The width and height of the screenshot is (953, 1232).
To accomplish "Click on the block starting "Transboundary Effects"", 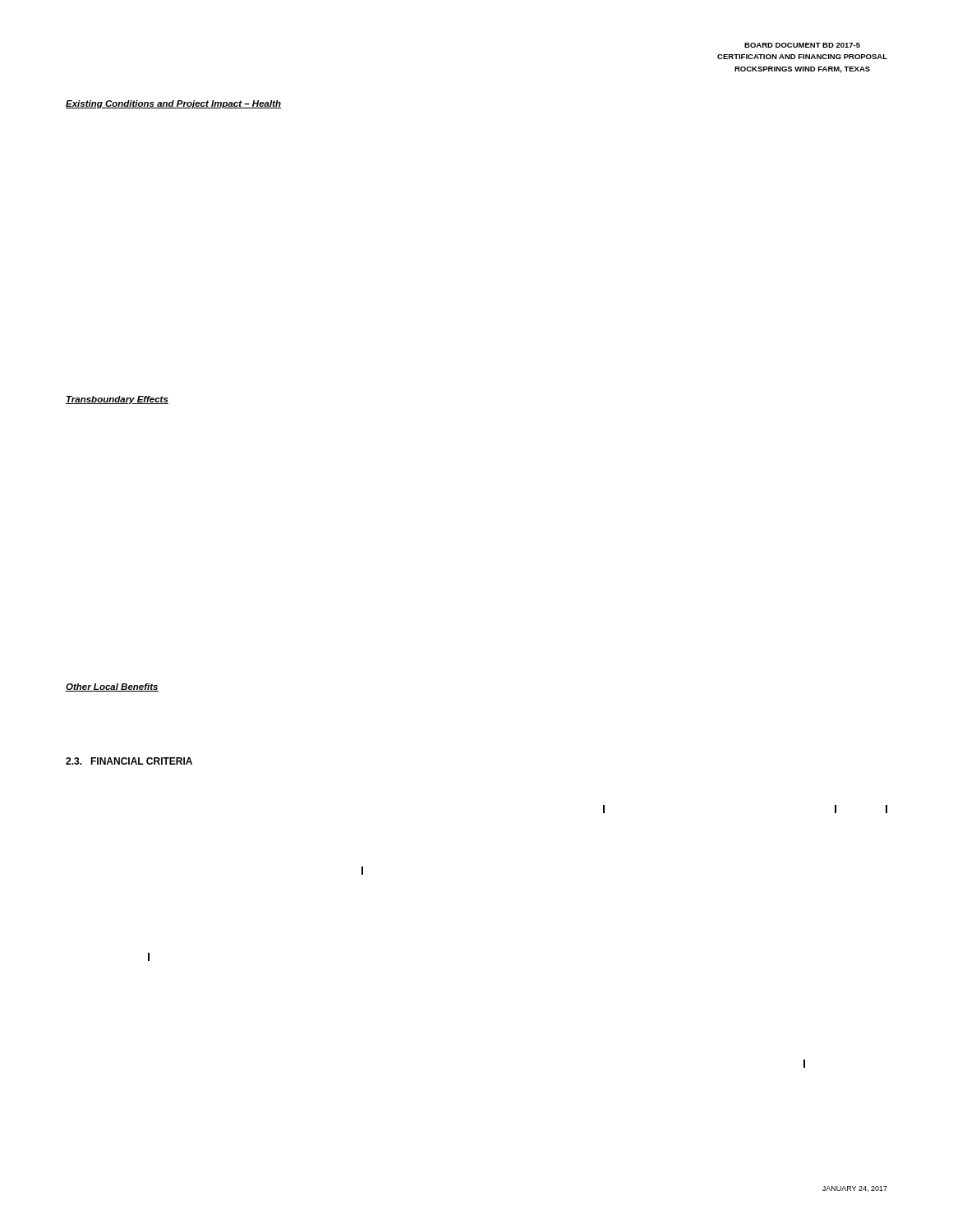I will tap(117, 399).
